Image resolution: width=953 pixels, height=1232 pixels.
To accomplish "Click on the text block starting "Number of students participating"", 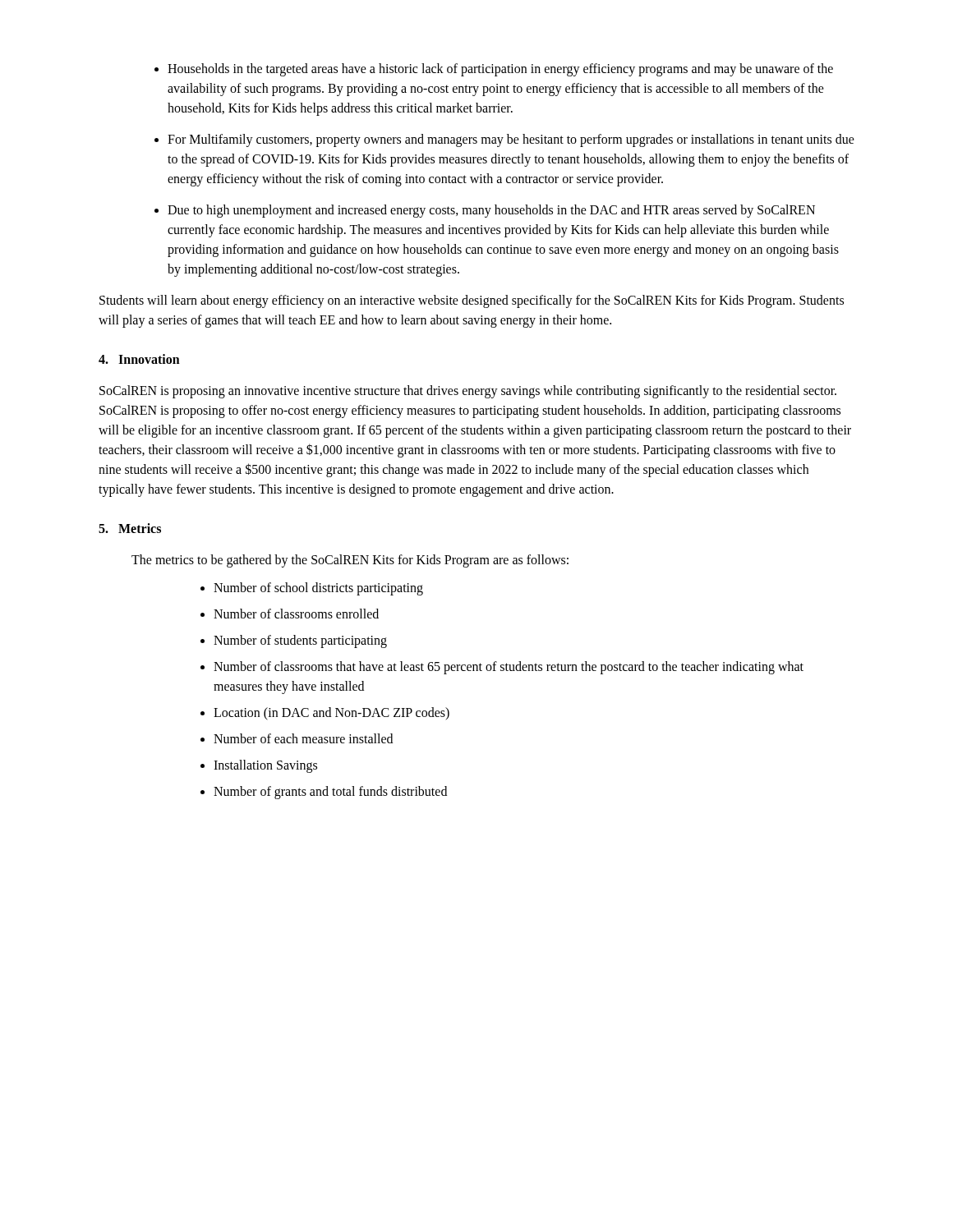I will coord(300,640).
